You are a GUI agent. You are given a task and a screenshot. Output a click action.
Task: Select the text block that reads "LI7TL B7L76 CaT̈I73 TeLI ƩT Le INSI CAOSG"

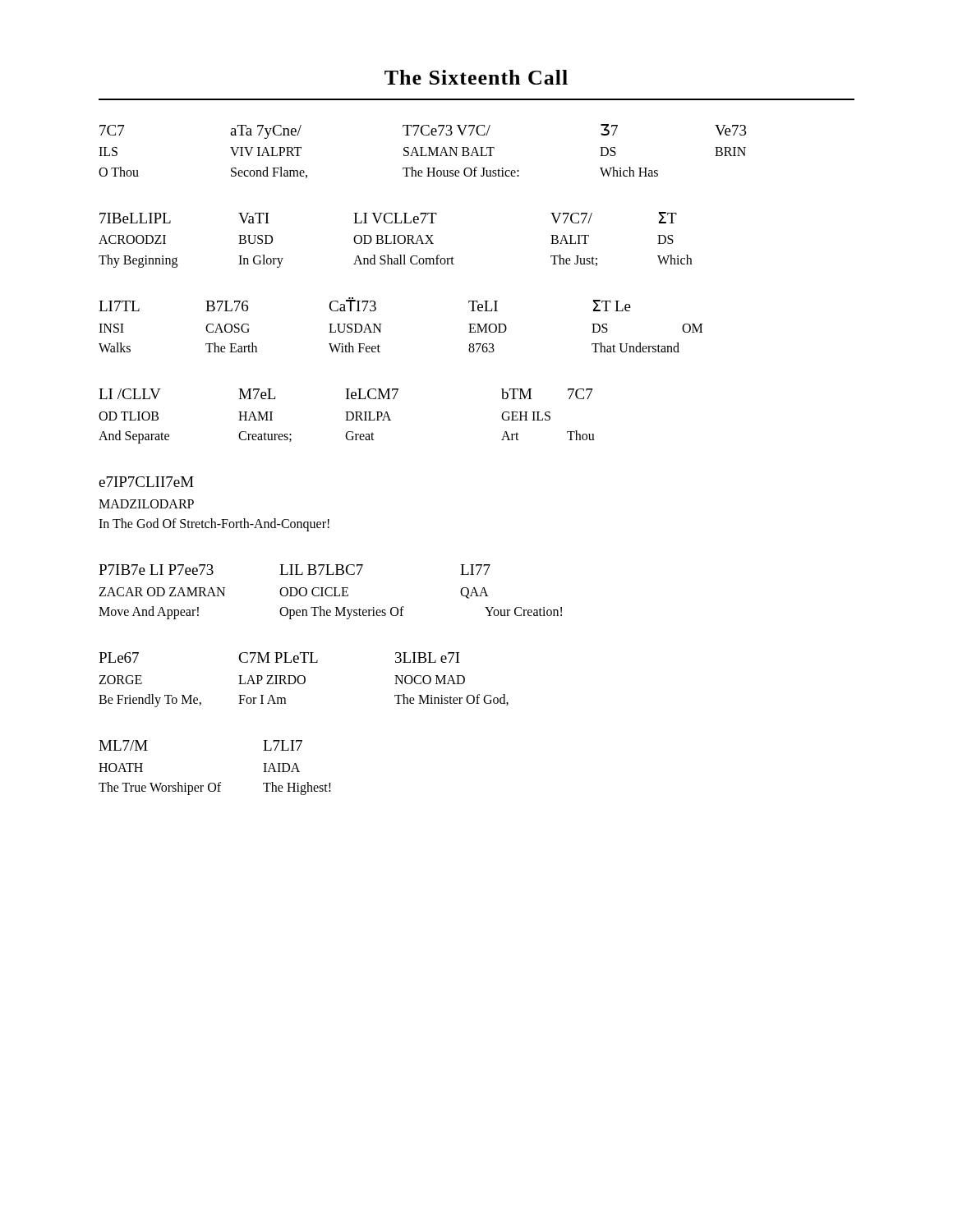[476, 327]
